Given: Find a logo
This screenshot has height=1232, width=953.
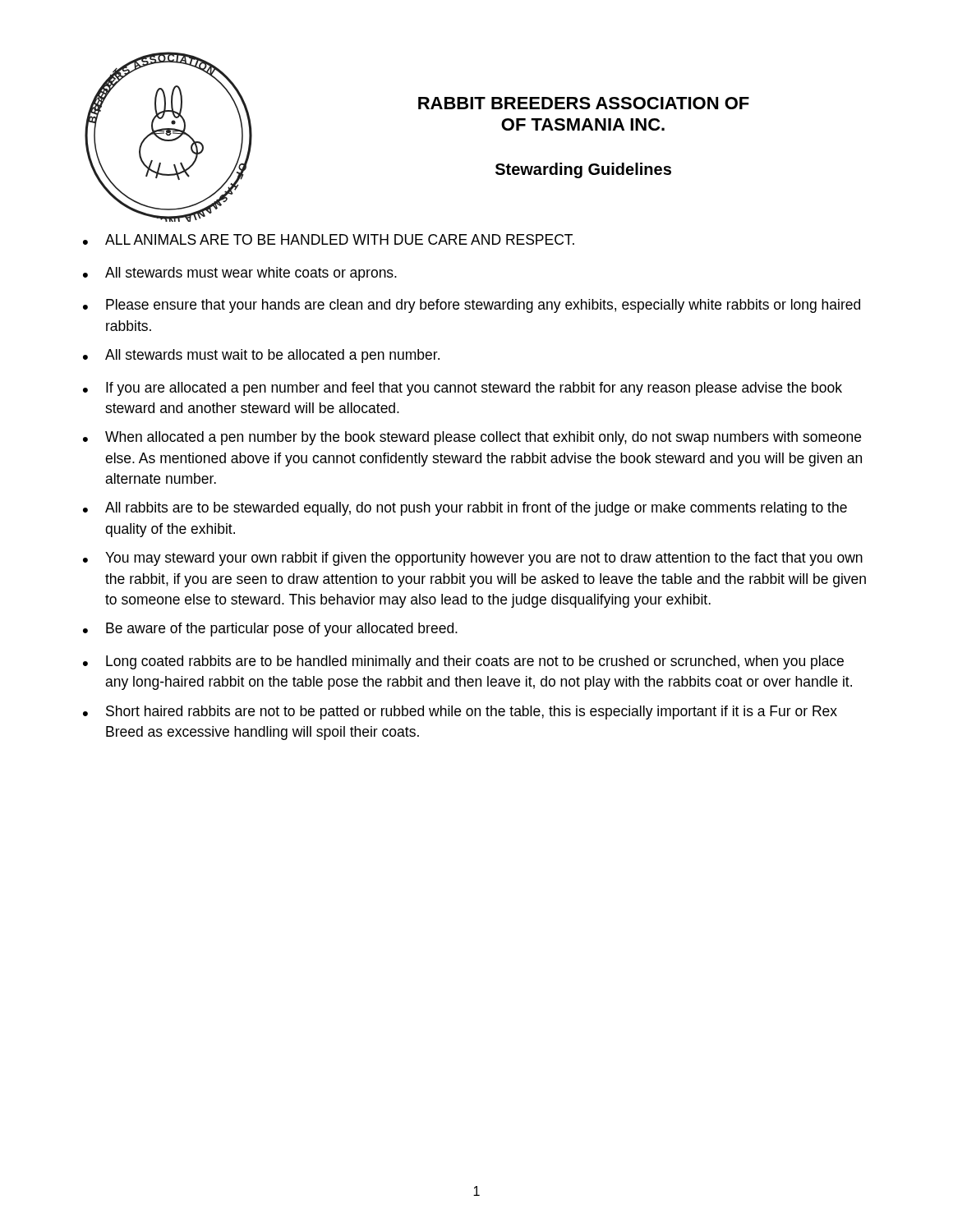Looking at the screenshot, I should (x=177, y=136).
